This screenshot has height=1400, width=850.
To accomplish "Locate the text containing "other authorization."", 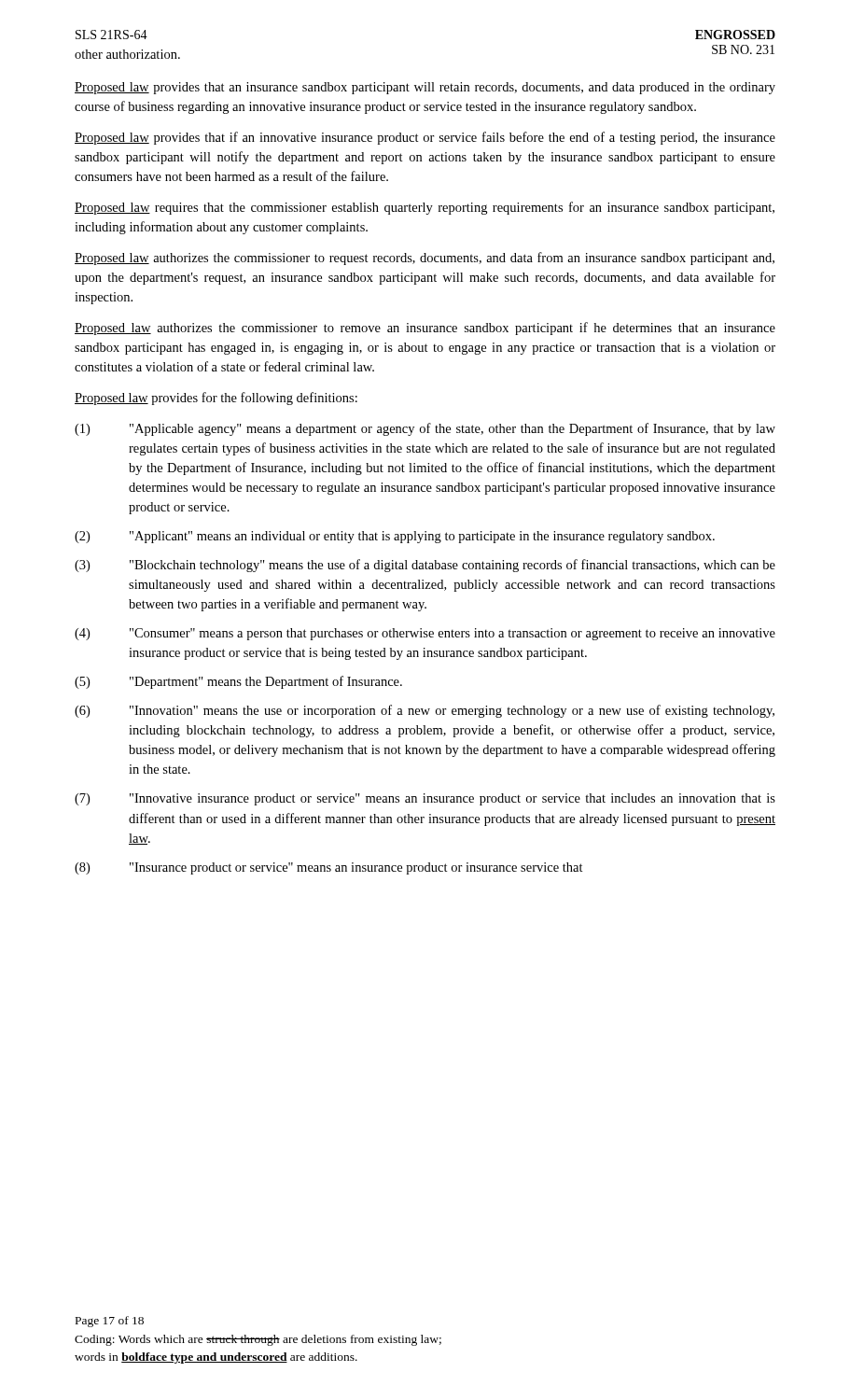I will click(x=132, y=53).
